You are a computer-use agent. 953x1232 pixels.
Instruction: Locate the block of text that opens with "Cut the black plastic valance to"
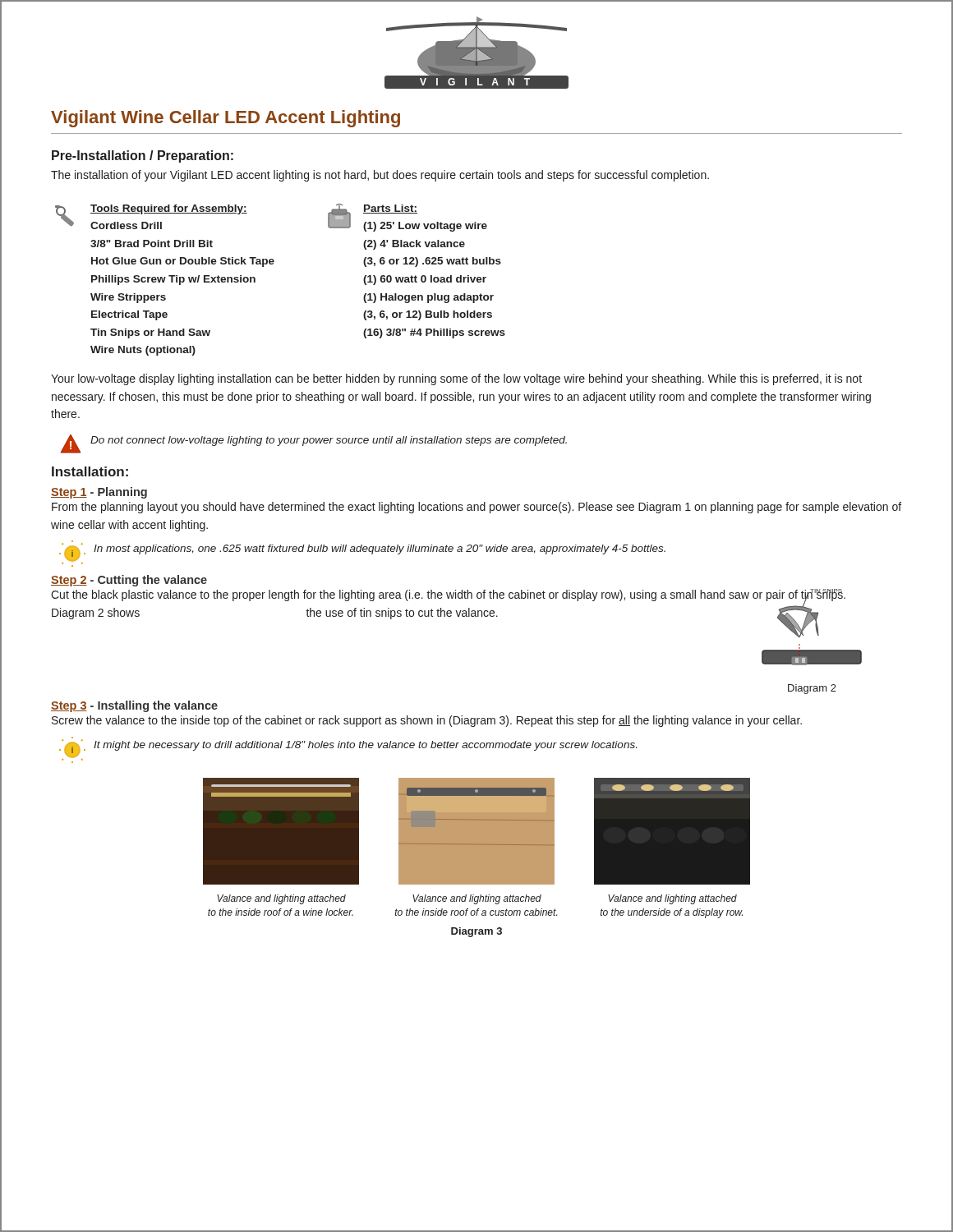click(450, 605)
